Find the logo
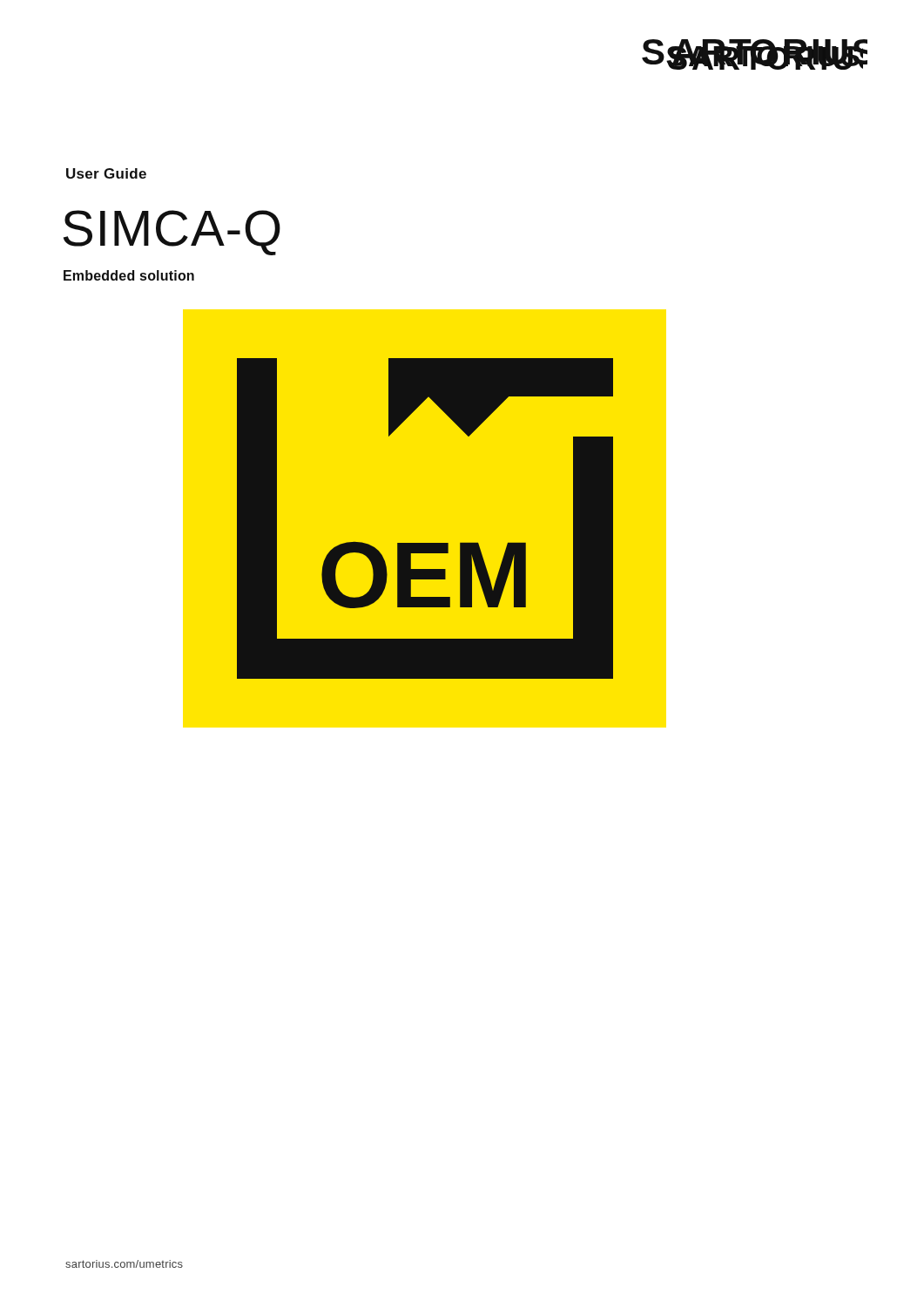This screenshot has width=924, height=1307. tap(763, 56)
